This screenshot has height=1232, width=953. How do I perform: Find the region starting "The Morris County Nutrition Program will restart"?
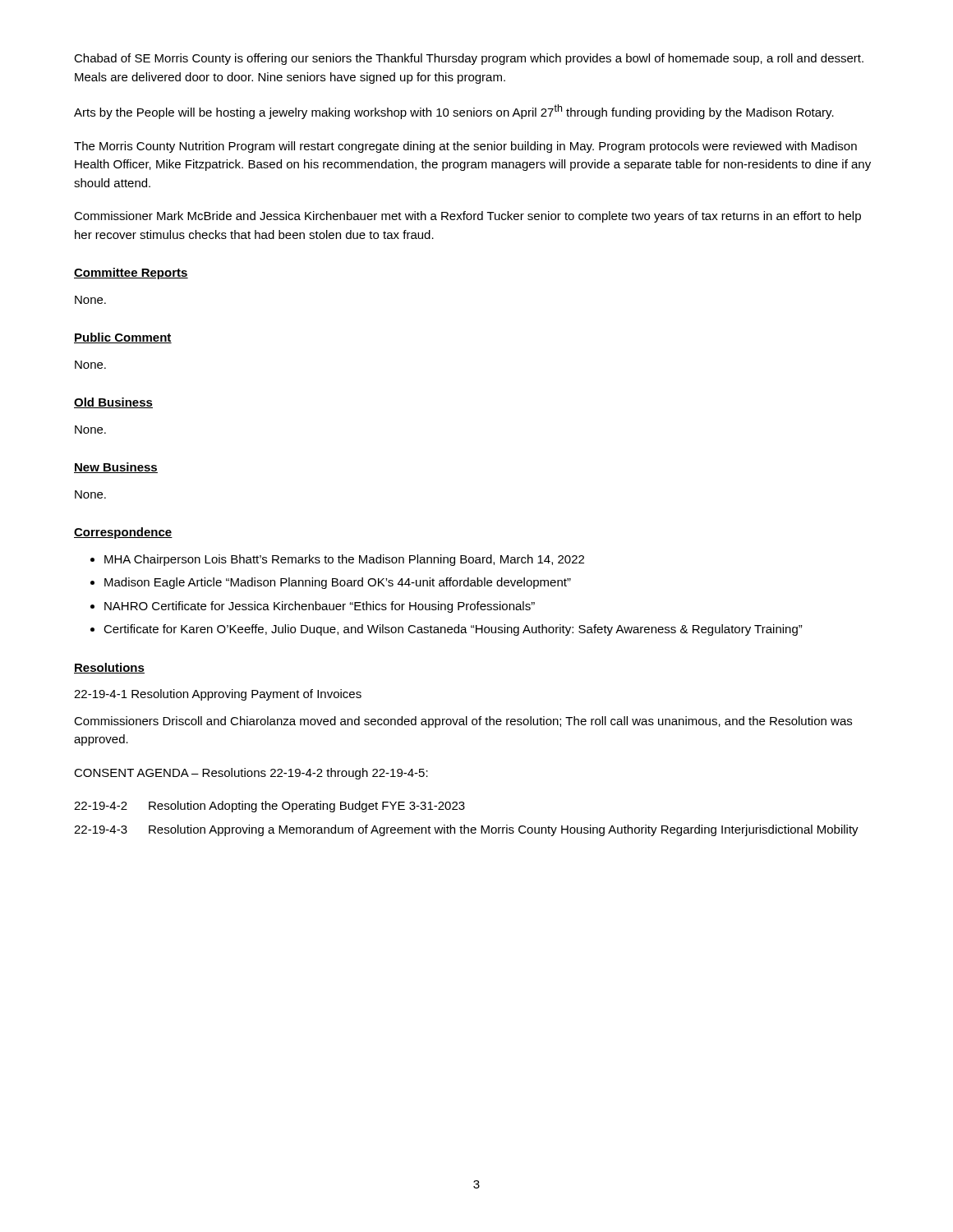click(x=472, y=164)
